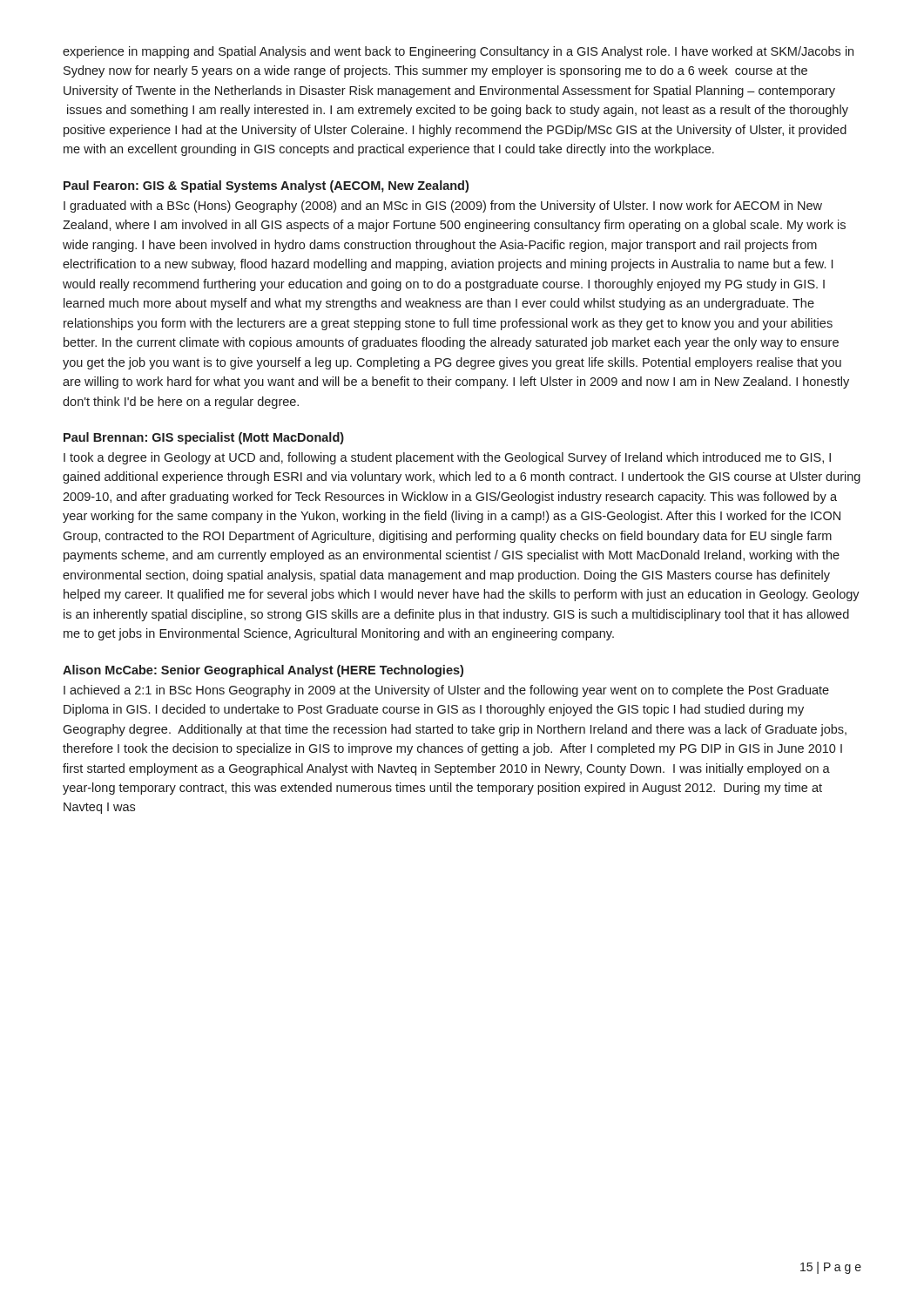
Task: Find the block on this page that starts "I graduated with a BSc"
Action: click(x=456, y=303)
